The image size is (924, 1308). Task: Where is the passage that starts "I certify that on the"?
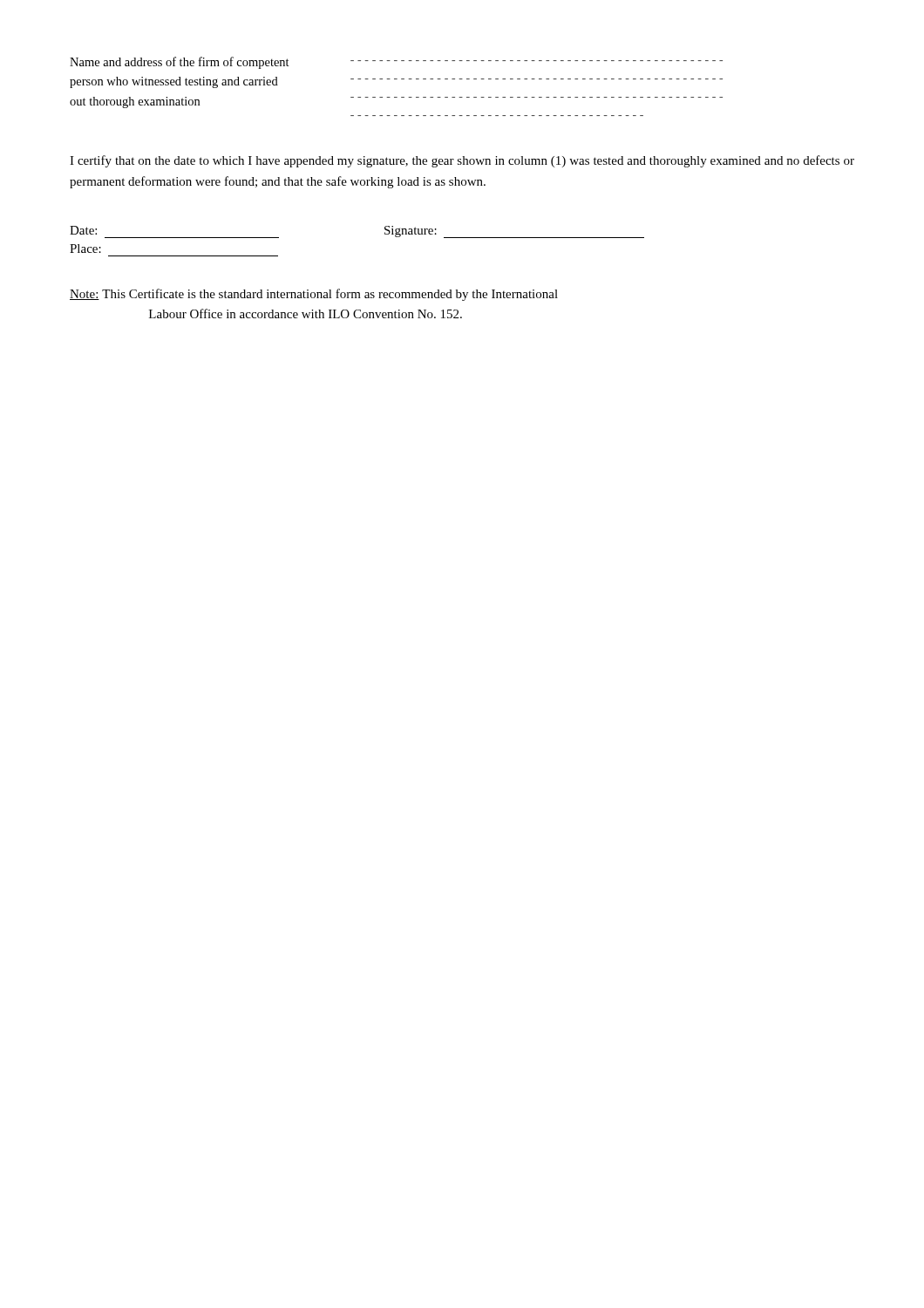click(462, 171)
